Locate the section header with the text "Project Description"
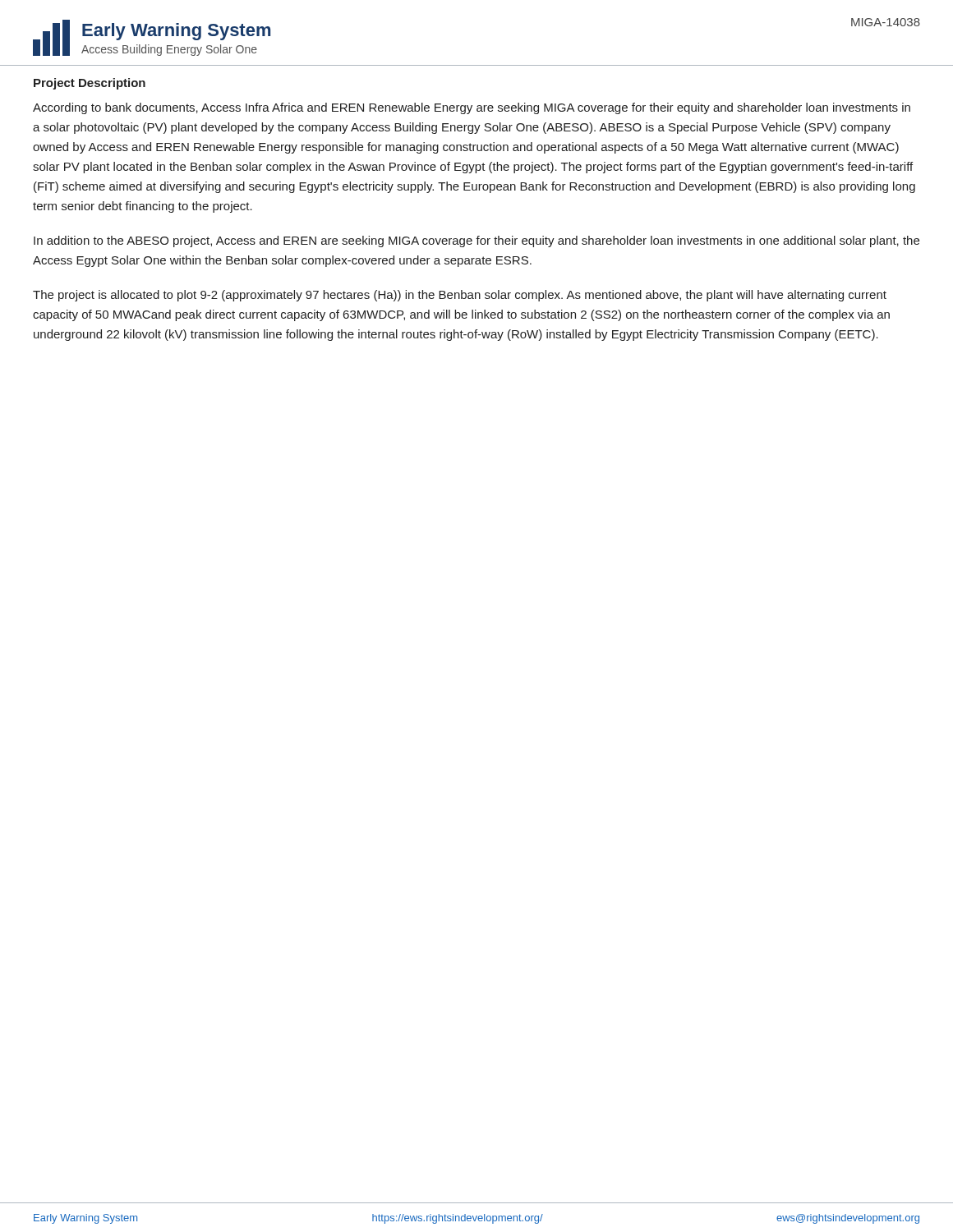 click(89, 83)
